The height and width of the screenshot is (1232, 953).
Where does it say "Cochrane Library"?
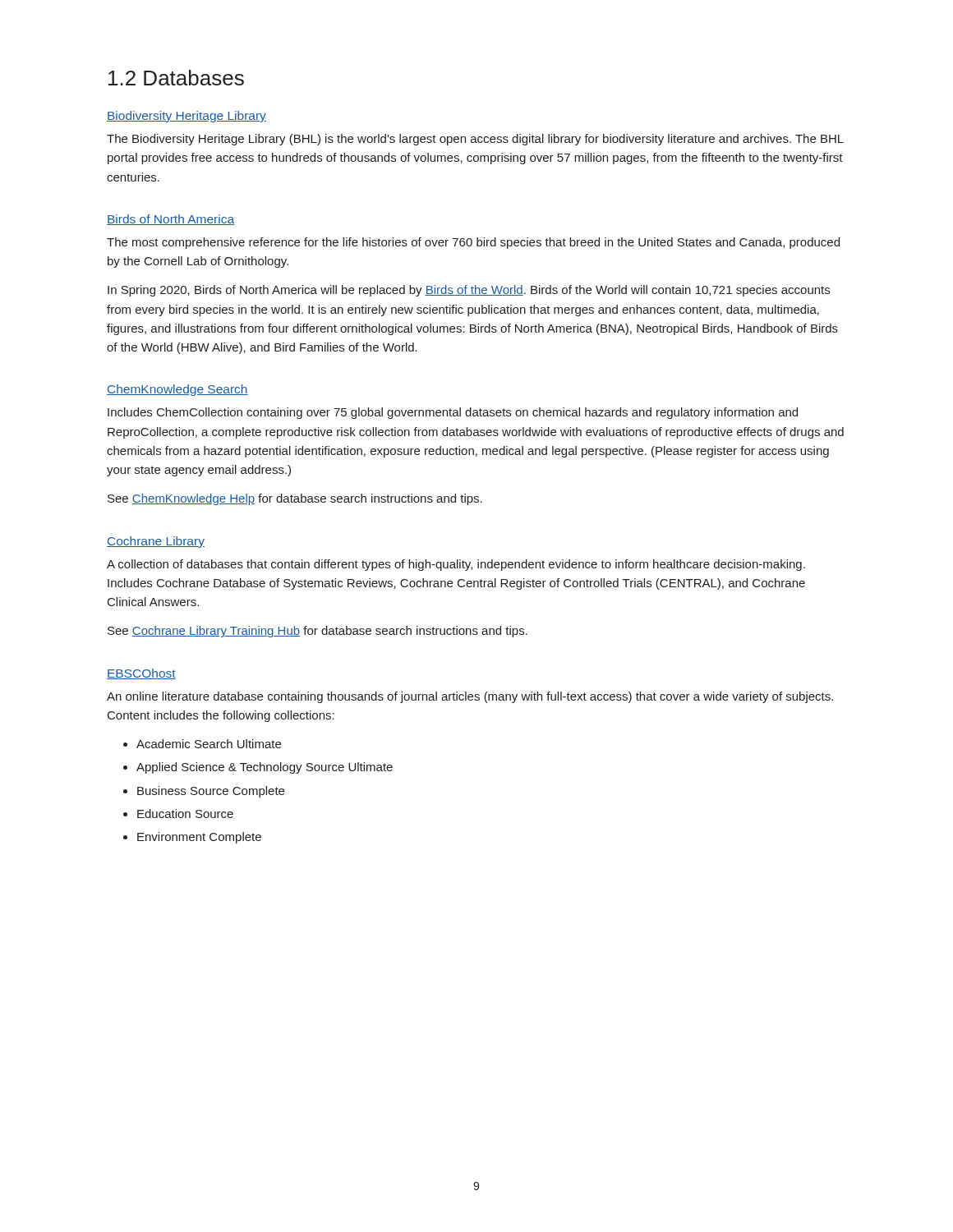156,542
